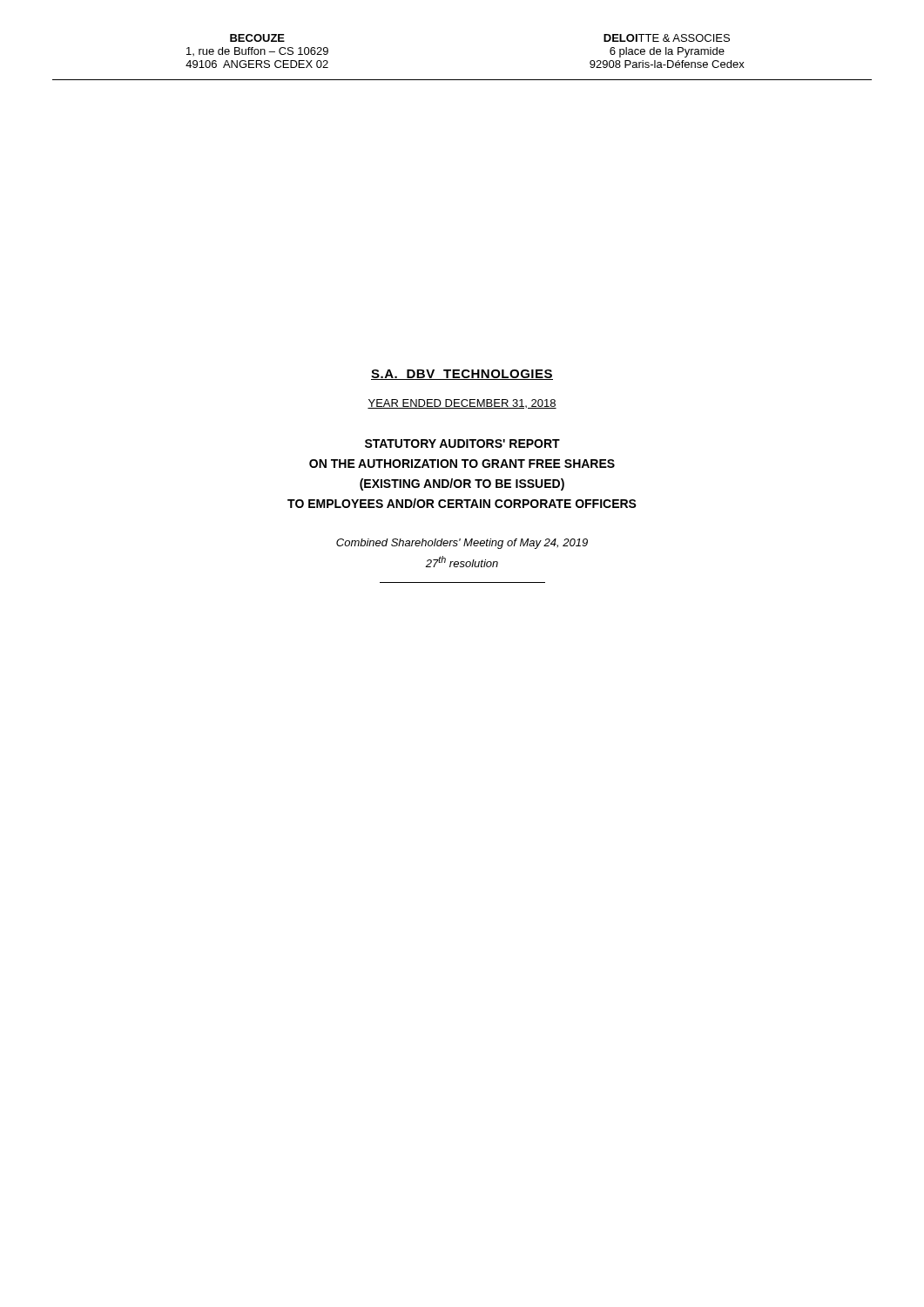Point to the region starting "STATUTORY AUDITORS' REPORT ON THE AUTHORIZATION TO"
The height and width of the screenshot is (1307, 924).
(462, 474)
